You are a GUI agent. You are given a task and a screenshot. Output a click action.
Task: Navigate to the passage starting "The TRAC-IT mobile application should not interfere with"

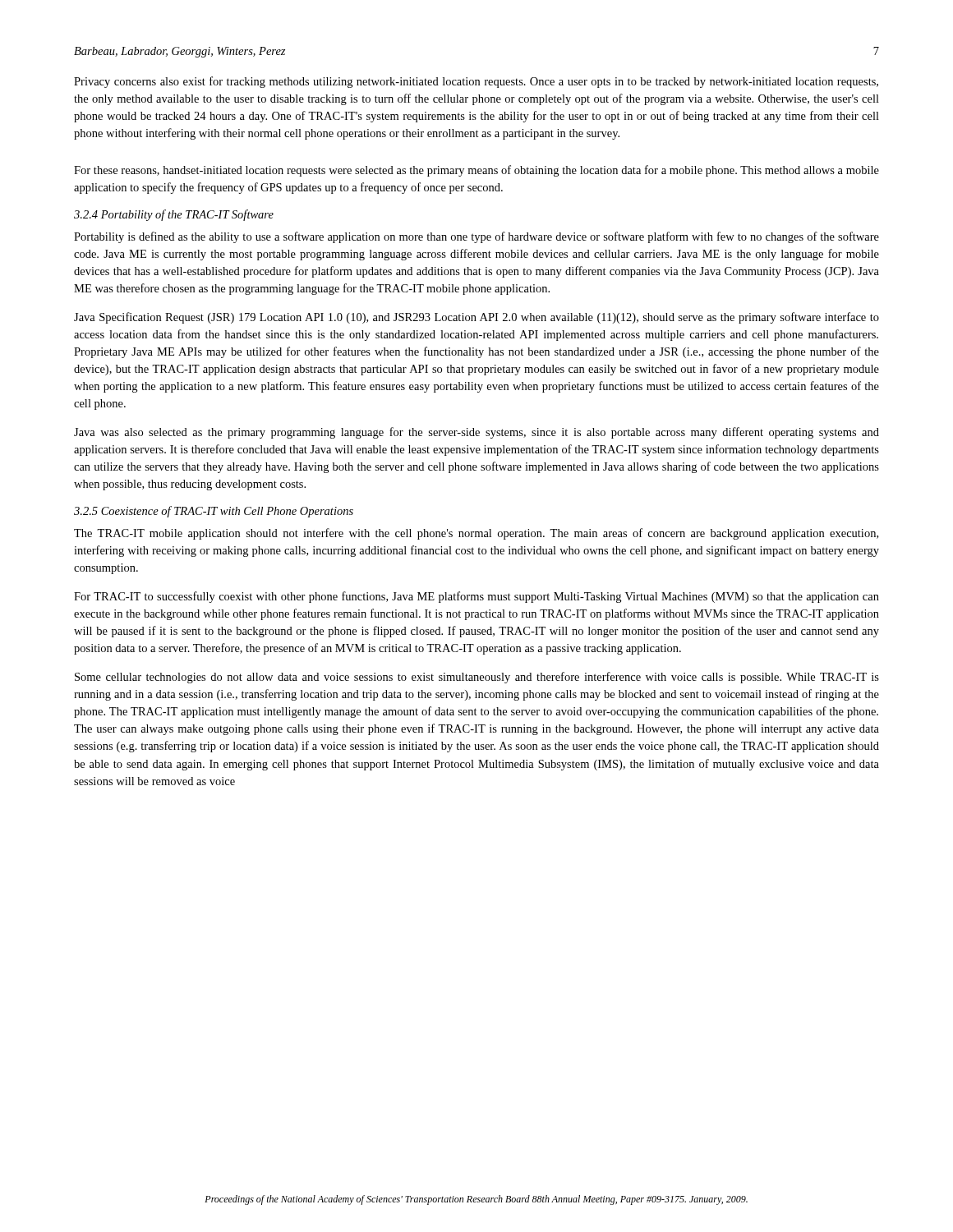tap(476, 551)
